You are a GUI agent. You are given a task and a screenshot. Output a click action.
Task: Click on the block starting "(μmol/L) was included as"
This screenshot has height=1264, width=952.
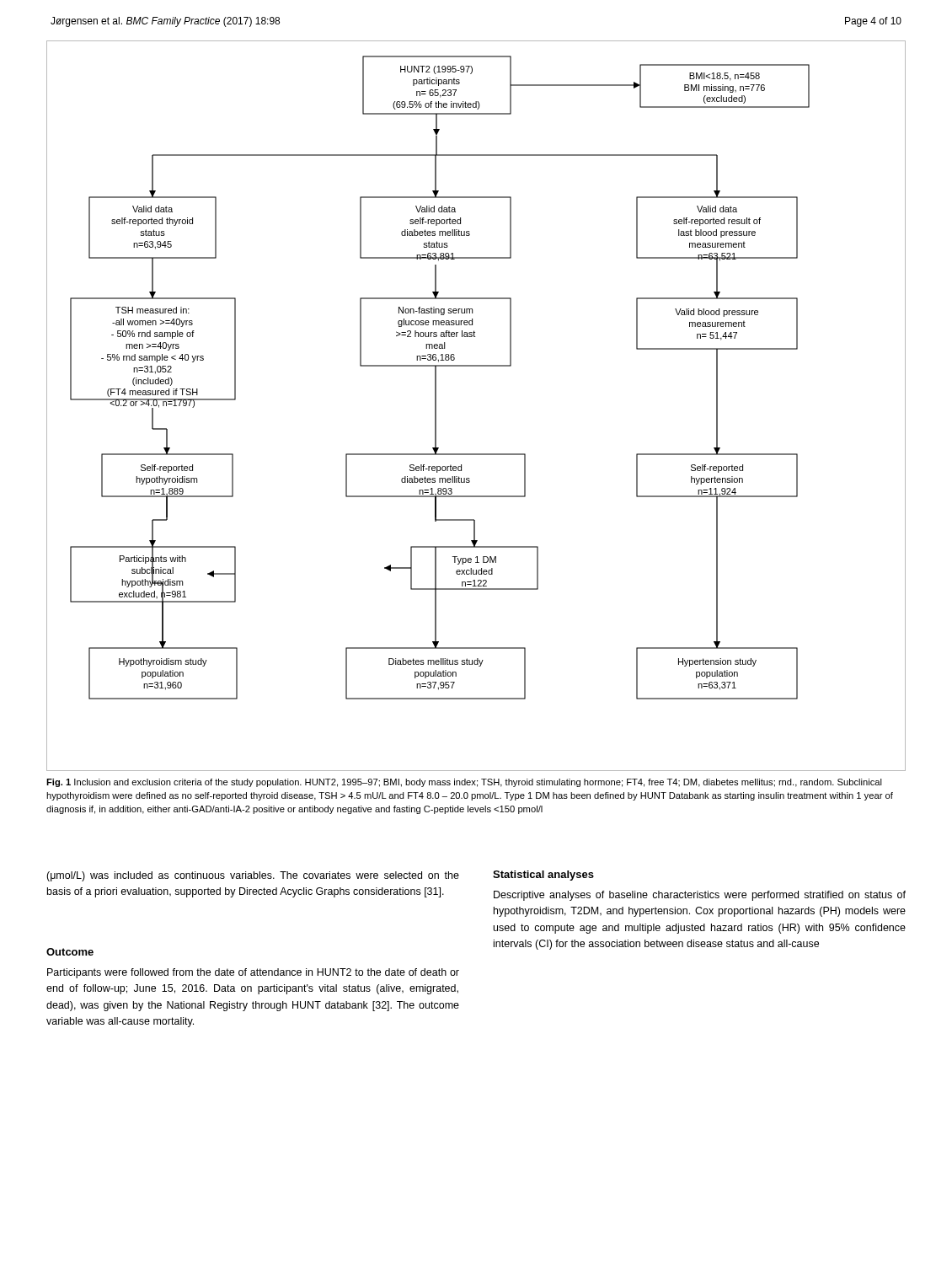(253, 884)
